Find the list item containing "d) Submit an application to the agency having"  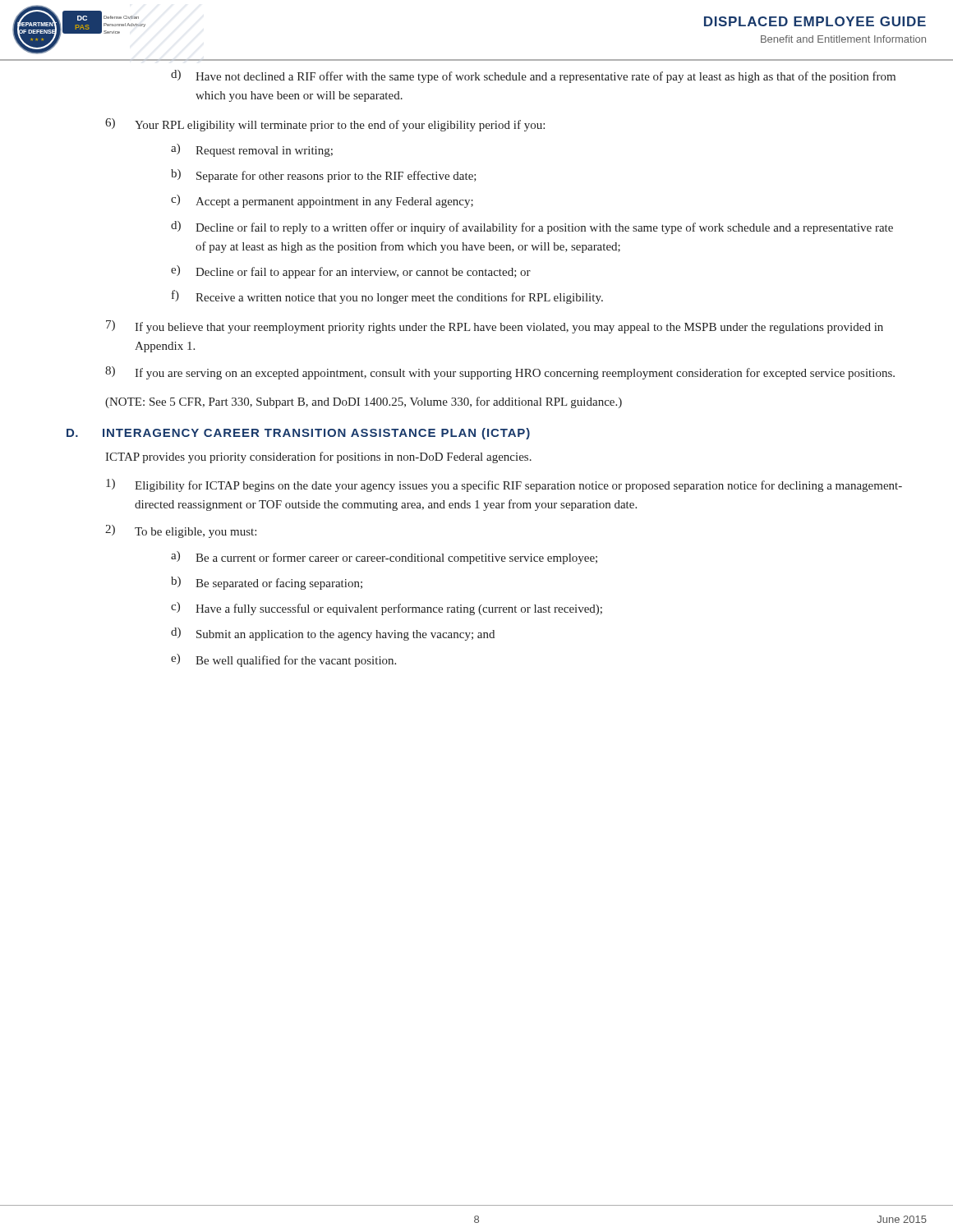point(333,634)
